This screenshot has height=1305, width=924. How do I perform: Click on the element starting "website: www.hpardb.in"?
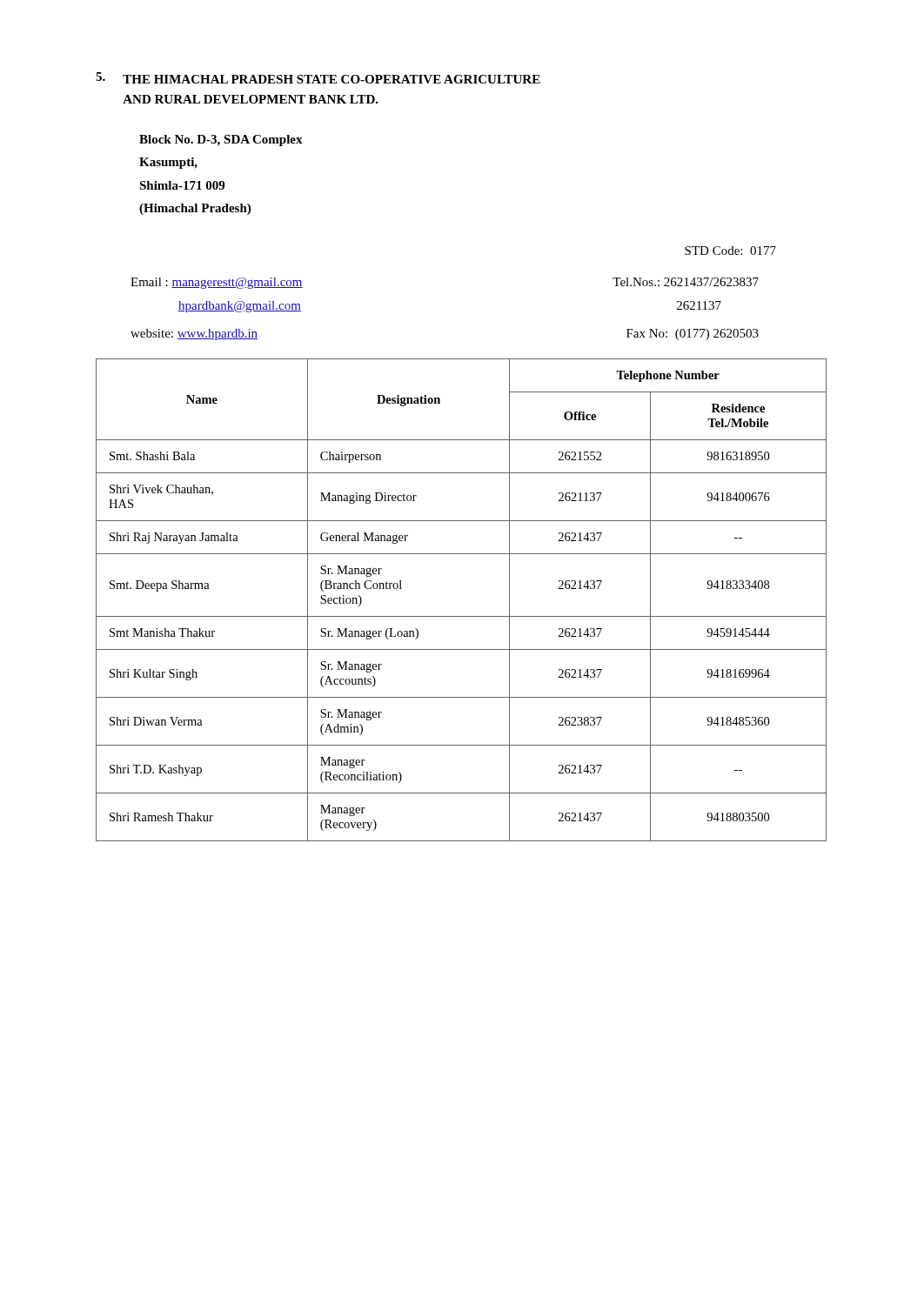[194, 333]
